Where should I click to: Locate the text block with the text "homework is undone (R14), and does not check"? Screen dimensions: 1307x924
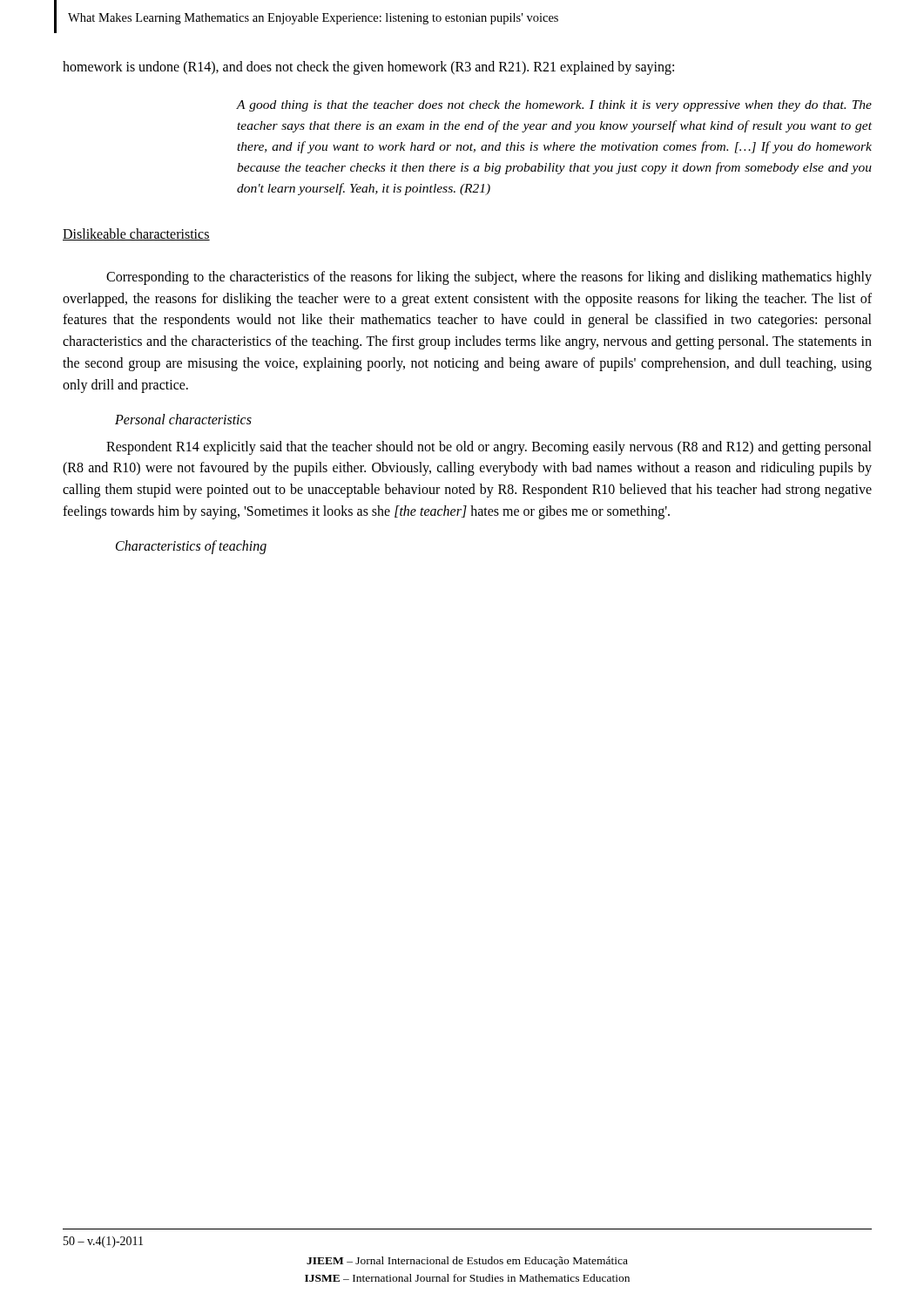369,67
